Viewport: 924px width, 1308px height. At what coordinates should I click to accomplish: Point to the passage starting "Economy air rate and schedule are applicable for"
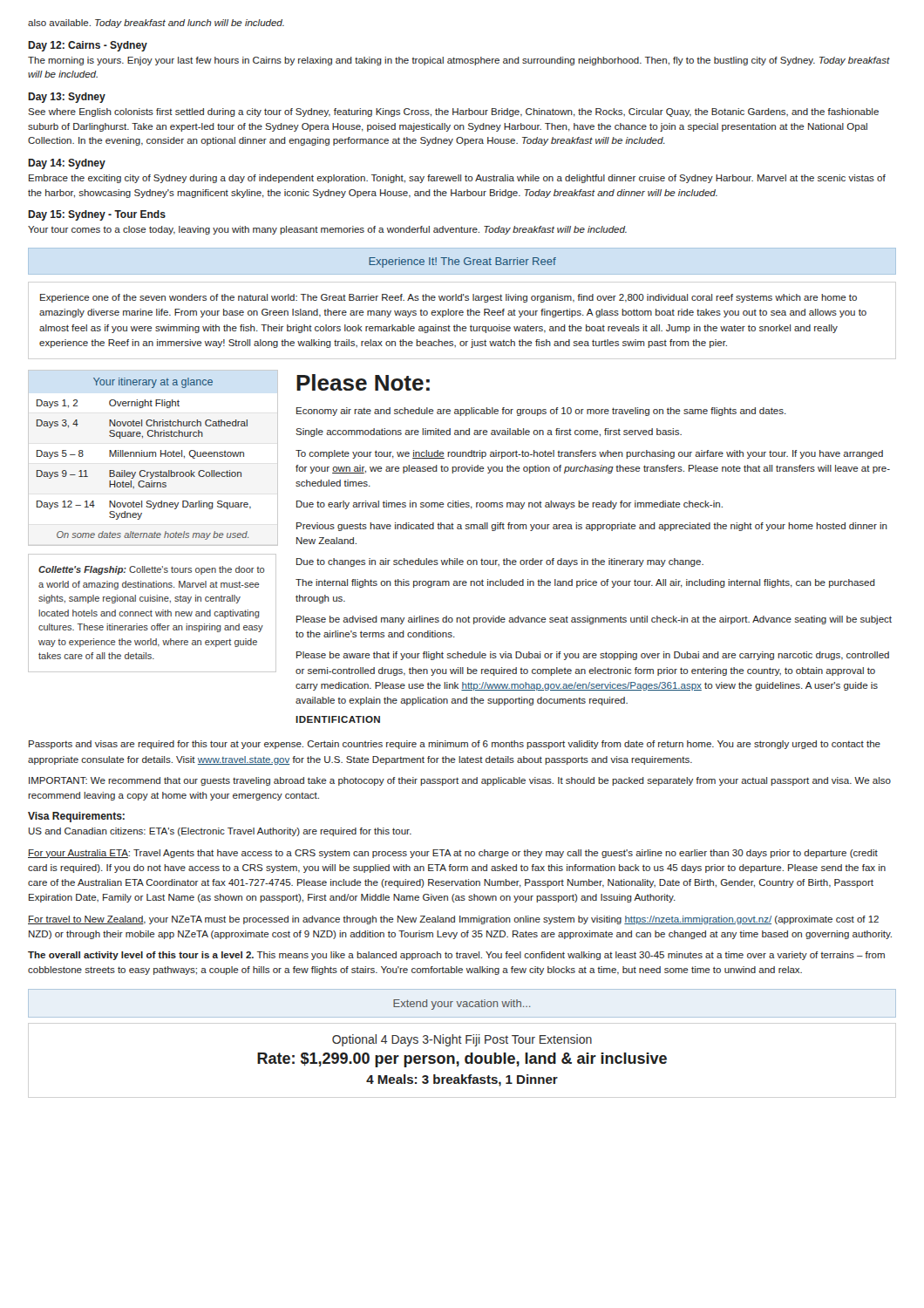(x=541, y=411)
